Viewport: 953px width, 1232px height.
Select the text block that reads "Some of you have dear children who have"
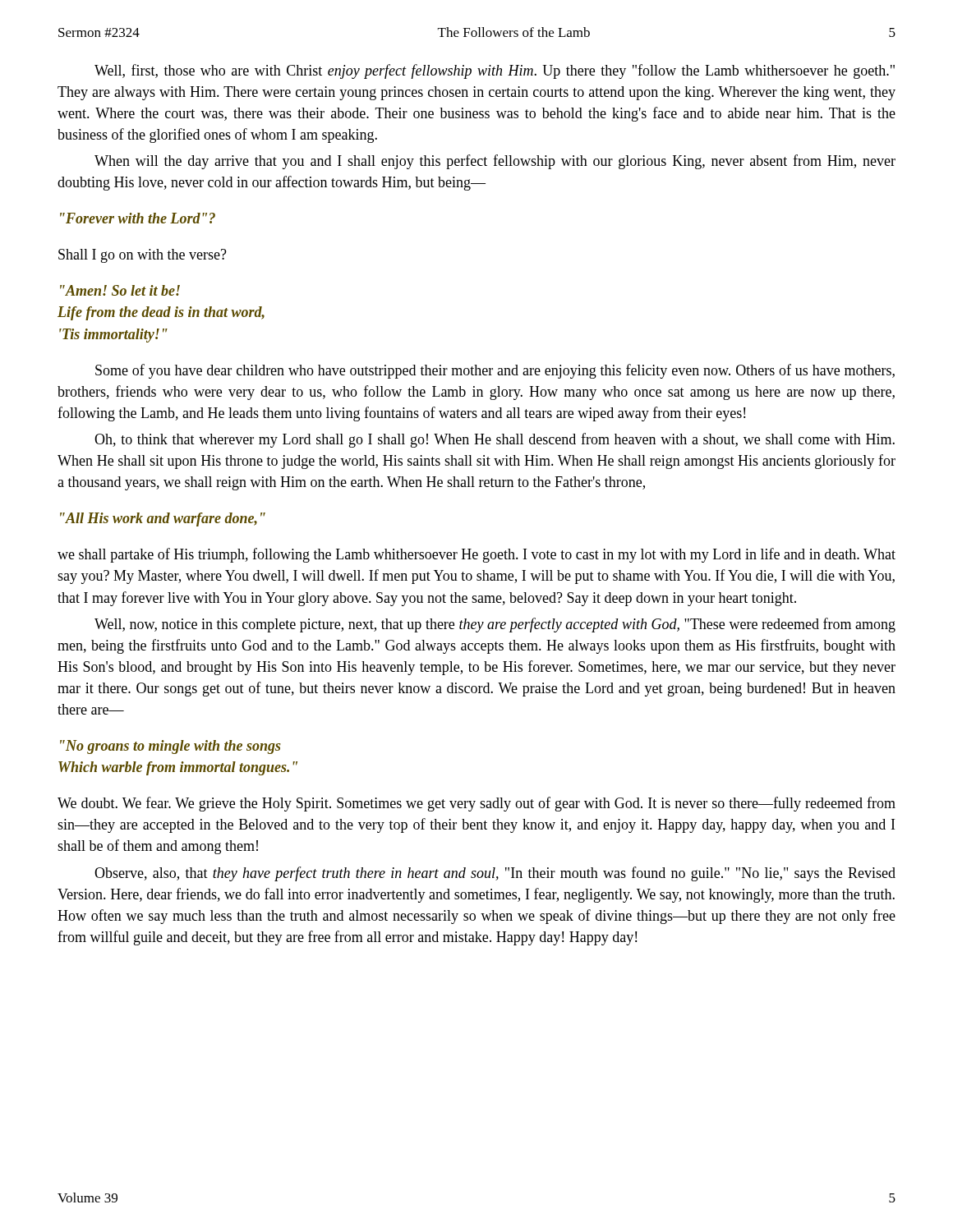pyautogui.click(x=476, y=392)
